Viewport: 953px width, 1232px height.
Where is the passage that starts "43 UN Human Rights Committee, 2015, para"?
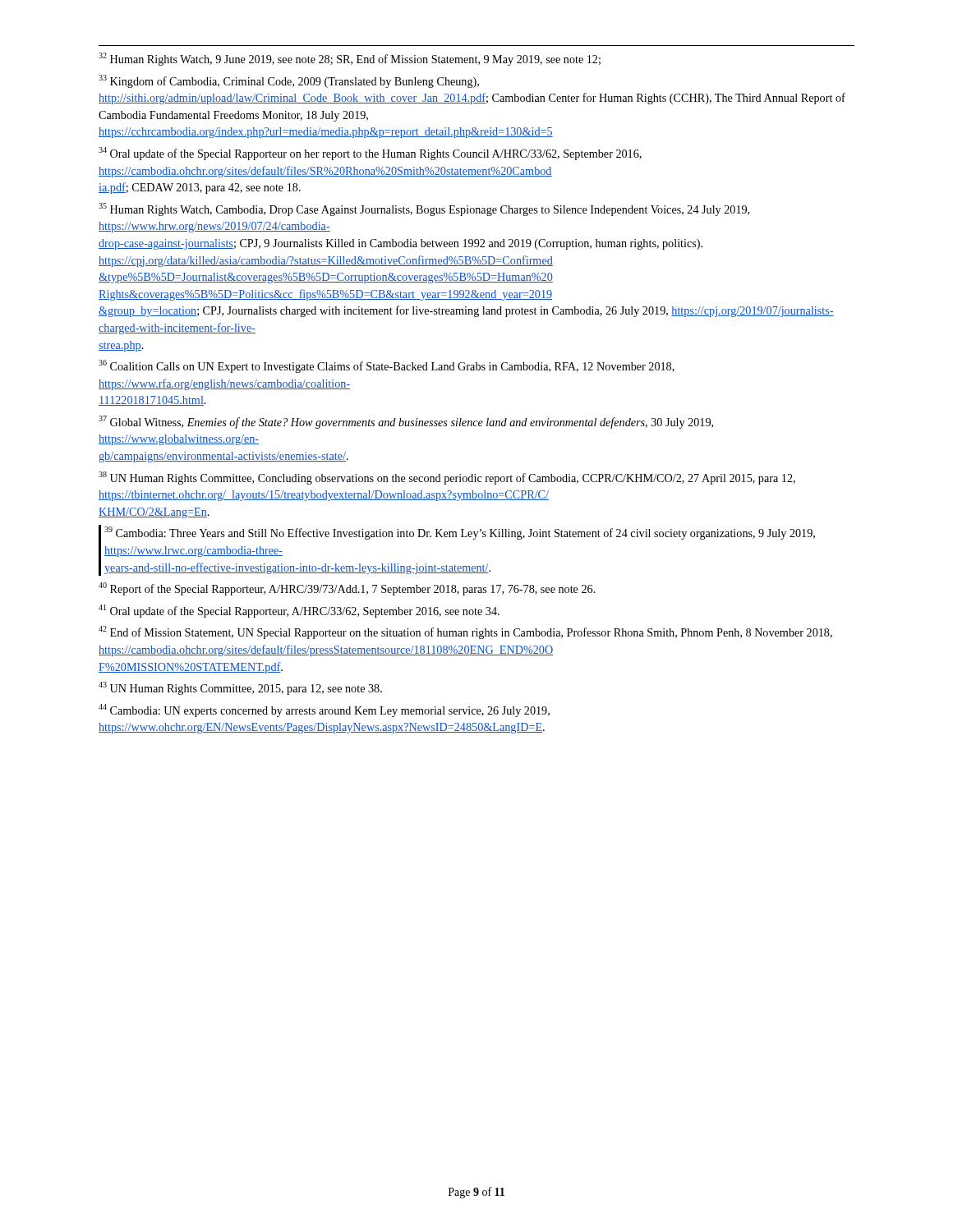[x=241, y=688]
